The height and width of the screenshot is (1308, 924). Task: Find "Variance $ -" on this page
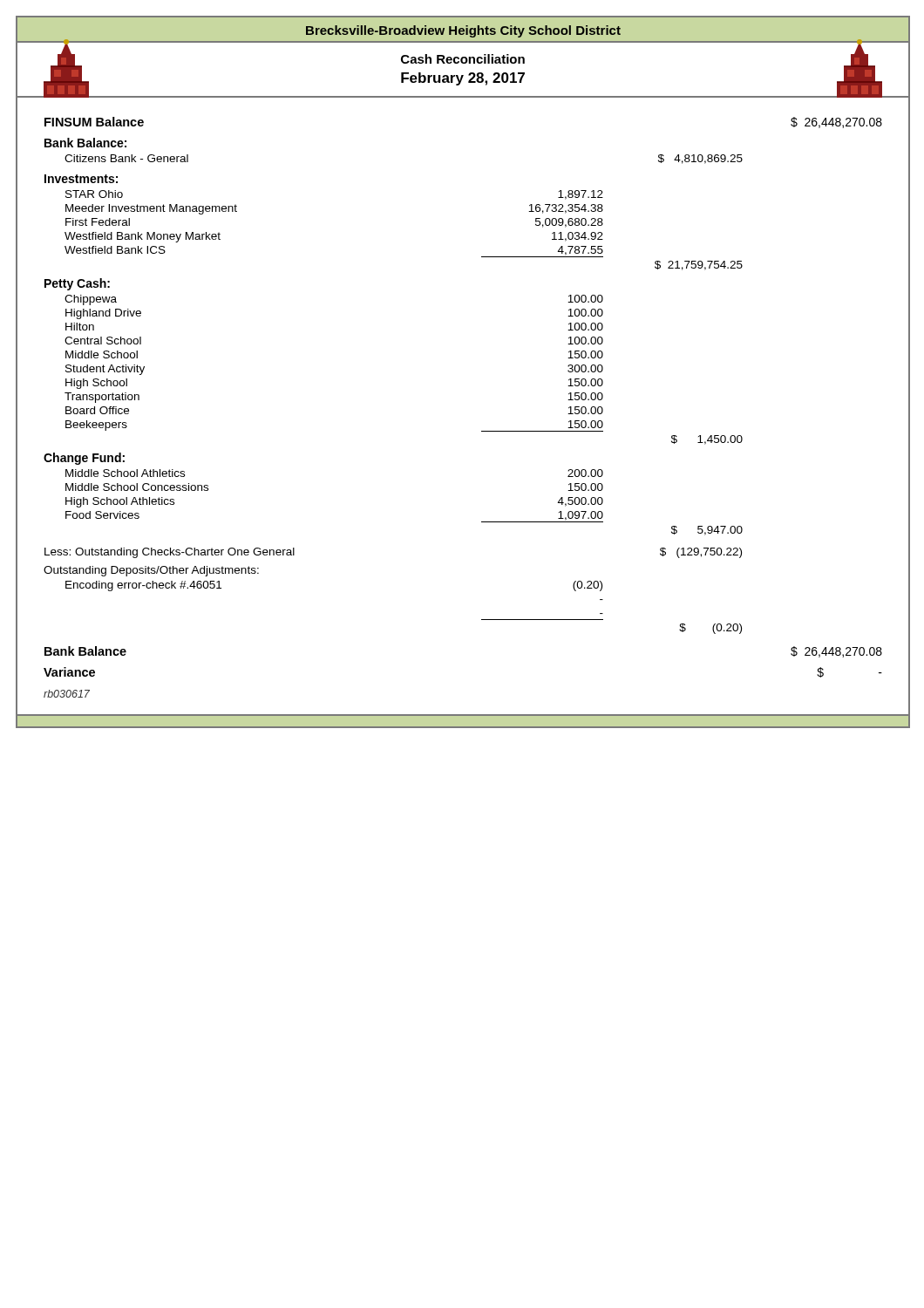pos(75,672)
